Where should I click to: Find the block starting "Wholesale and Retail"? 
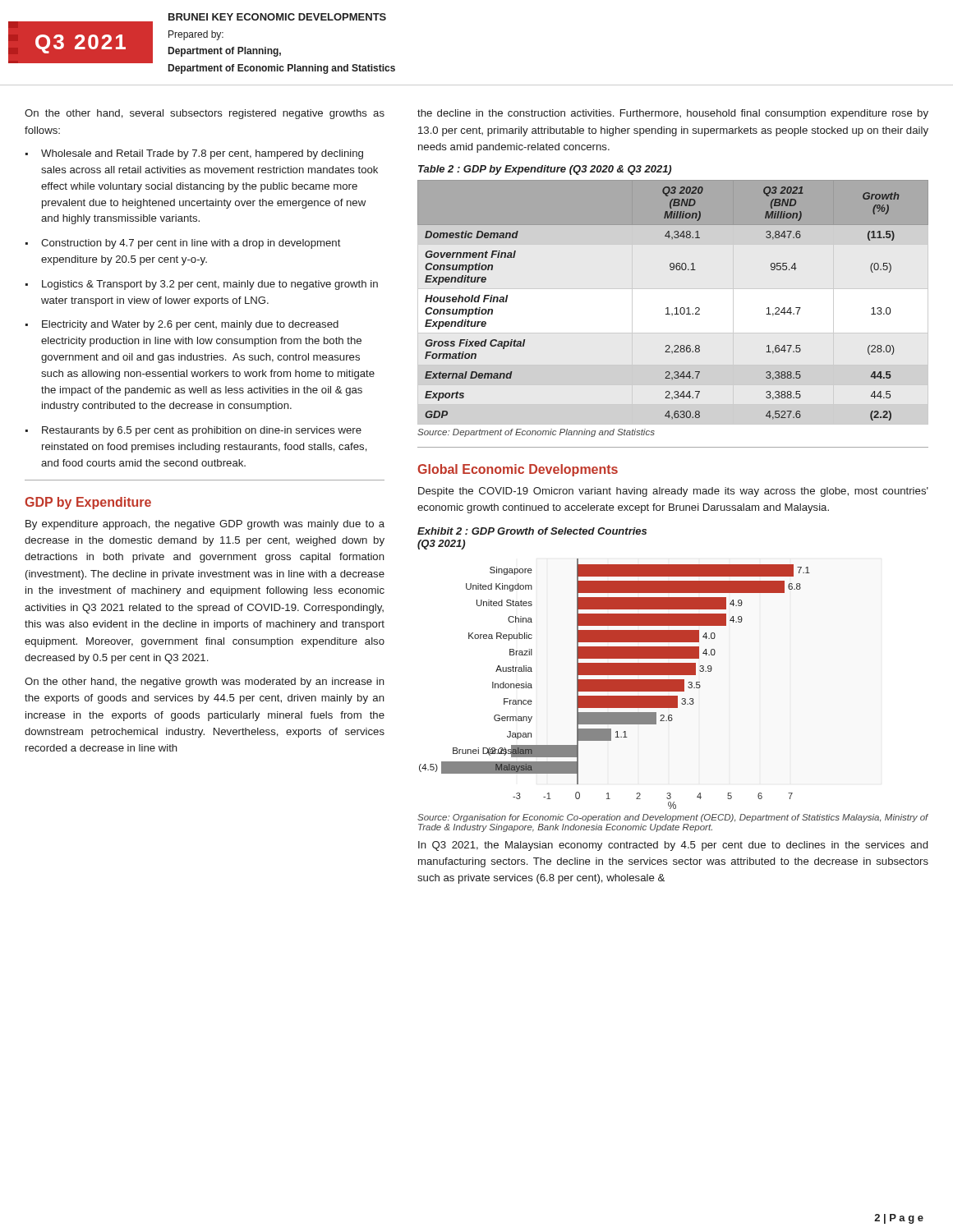pos(210,186)
